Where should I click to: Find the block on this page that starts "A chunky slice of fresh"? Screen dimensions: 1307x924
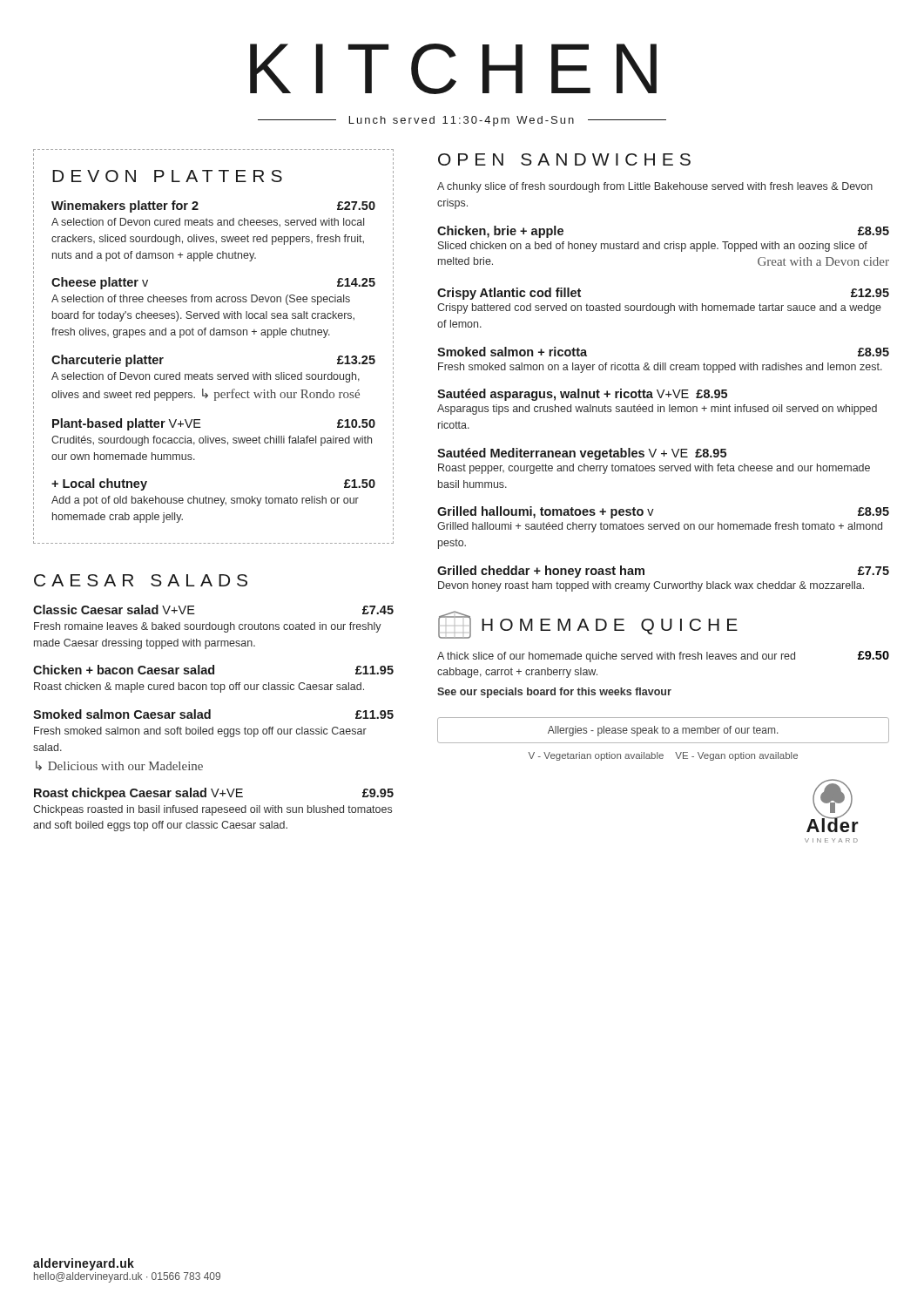[x=655, y=195]
